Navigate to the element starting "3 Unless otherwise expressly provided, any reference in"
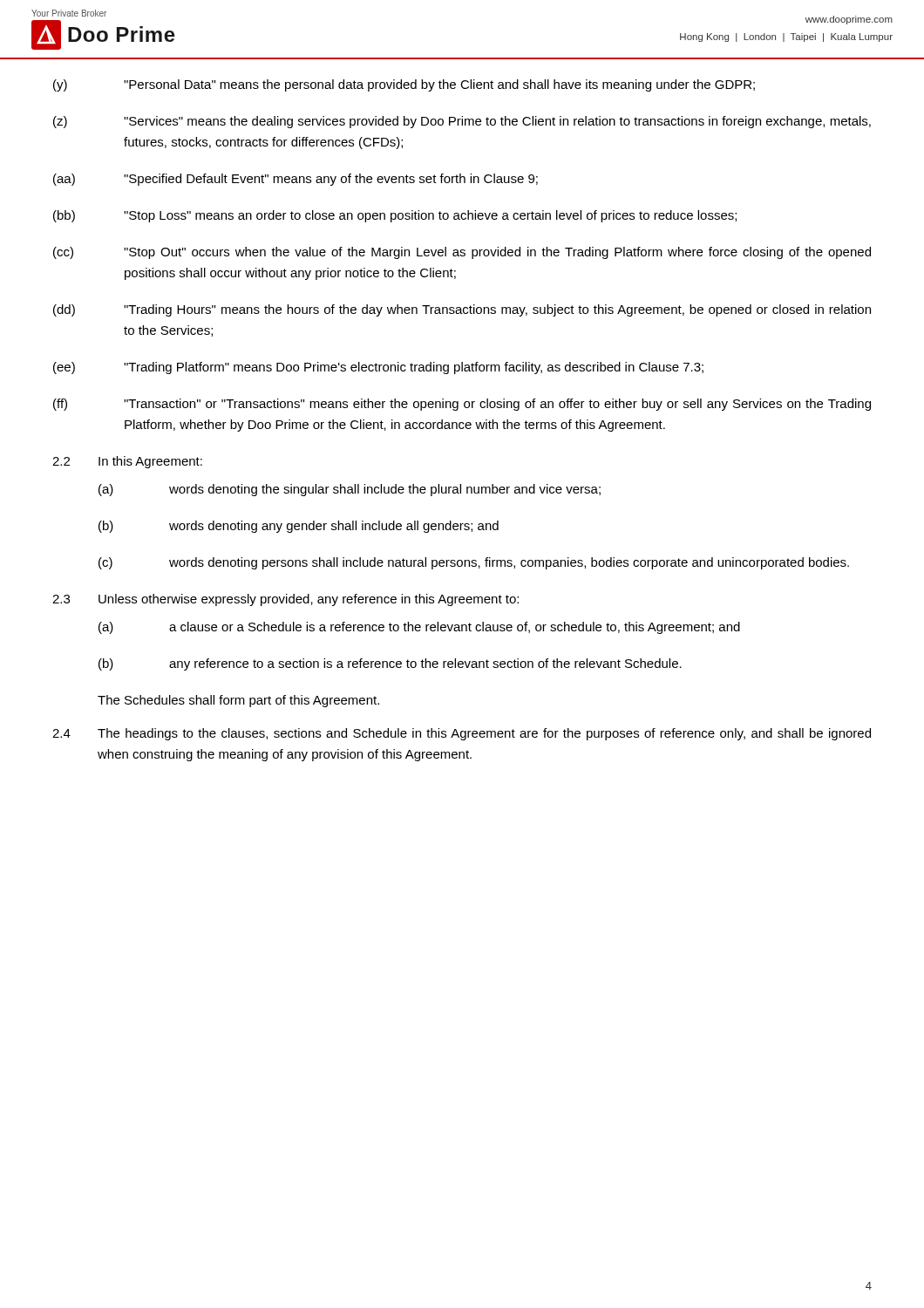The width and height of the screenshot is (924, 1308). point(462,599)
